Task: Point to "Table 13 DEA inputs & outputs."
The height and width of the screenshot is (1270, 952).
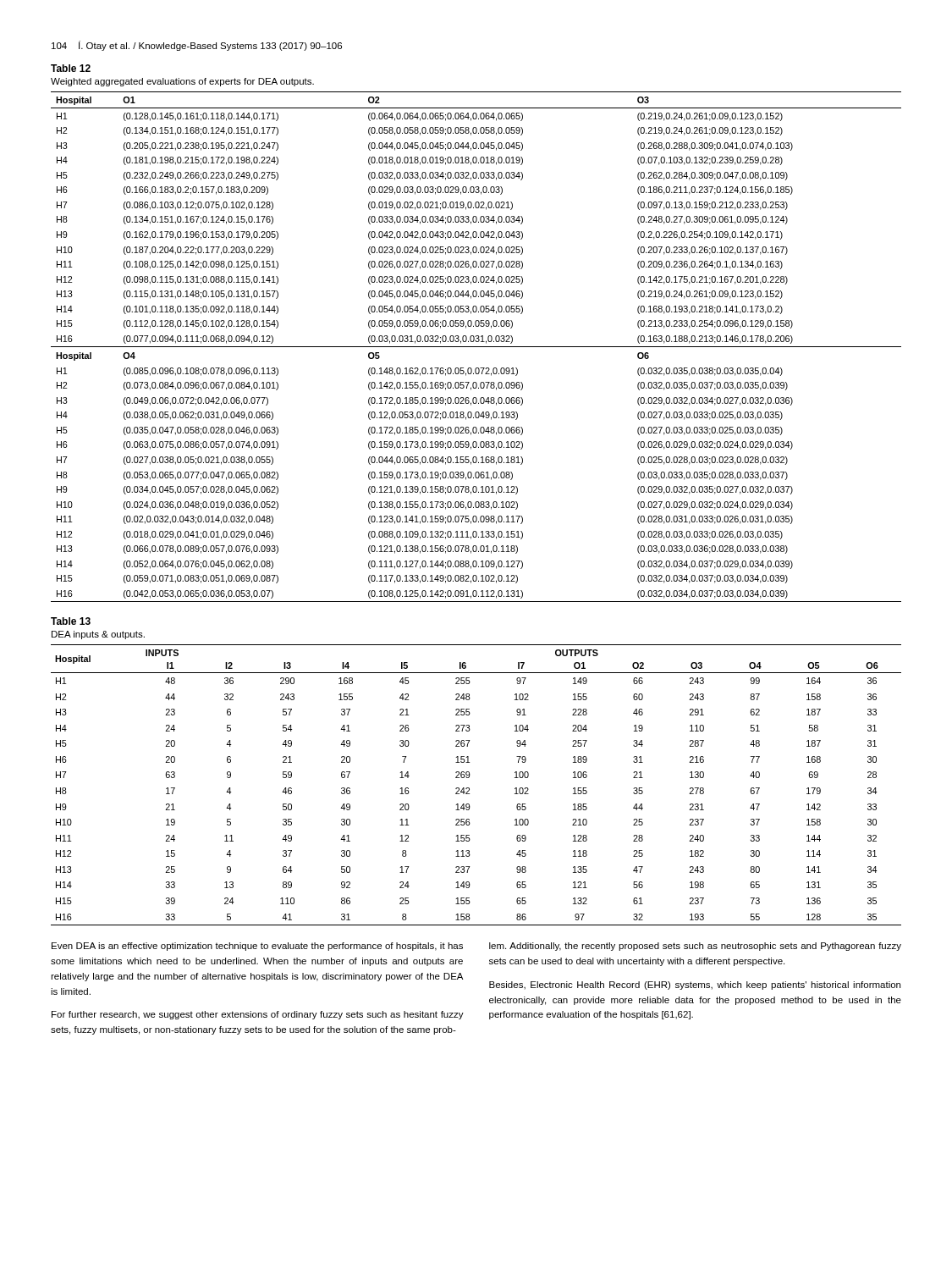Action: [71, 621]
